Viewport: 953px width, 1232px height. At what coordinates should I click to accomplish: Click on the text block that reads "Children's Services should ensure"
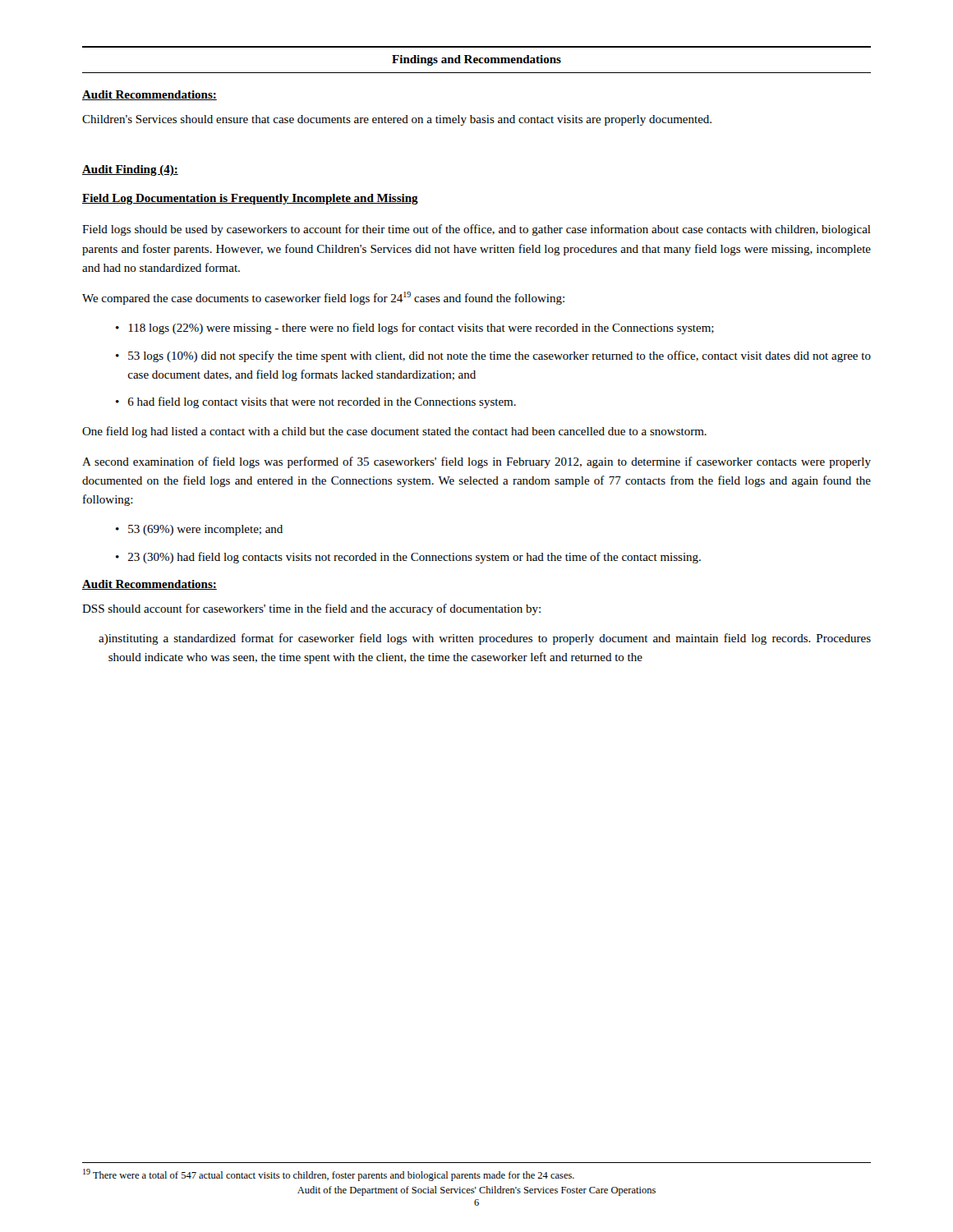[x=397, y=119]
